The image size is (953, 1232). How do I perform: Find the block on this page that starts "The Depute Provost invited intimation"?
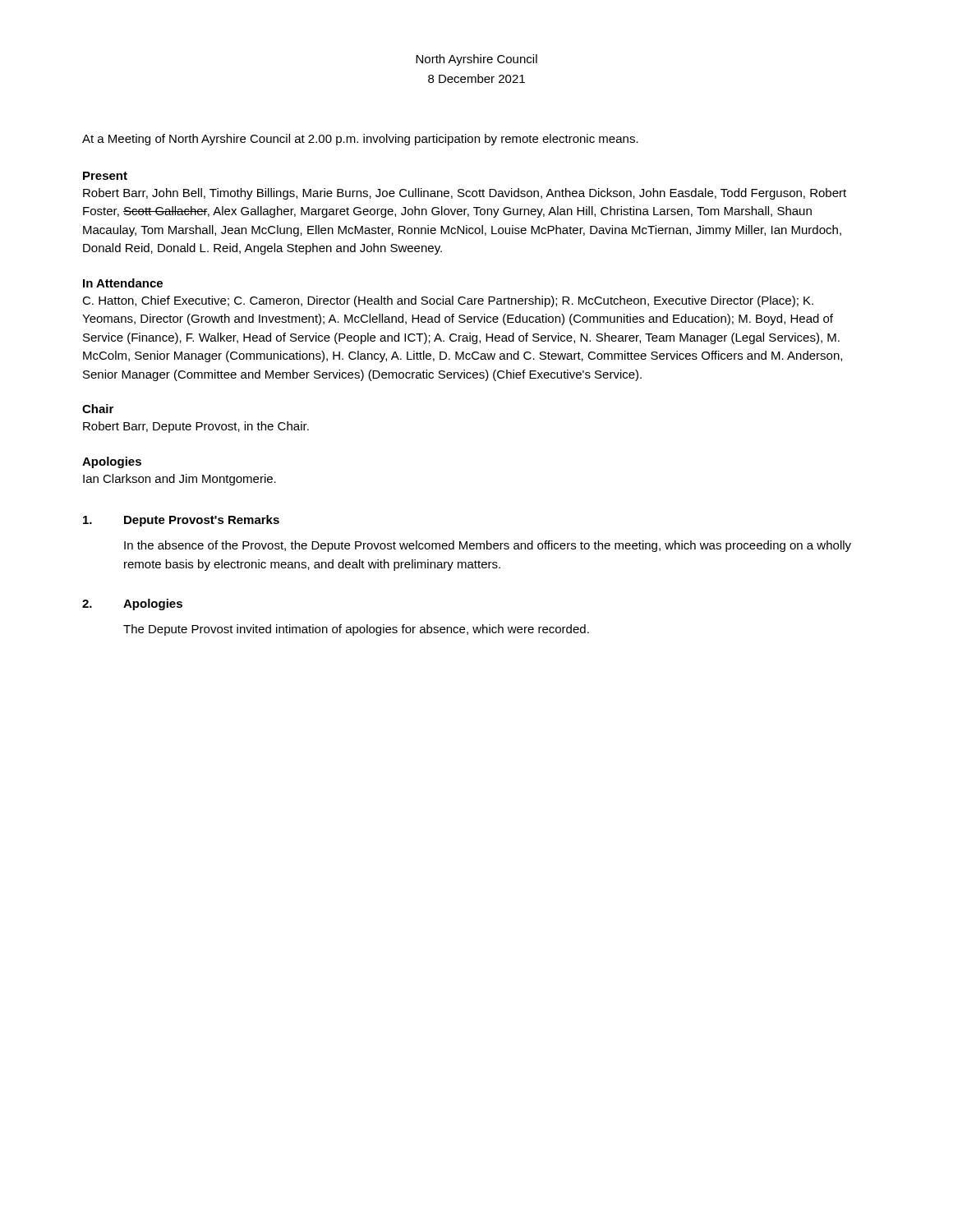356,629
